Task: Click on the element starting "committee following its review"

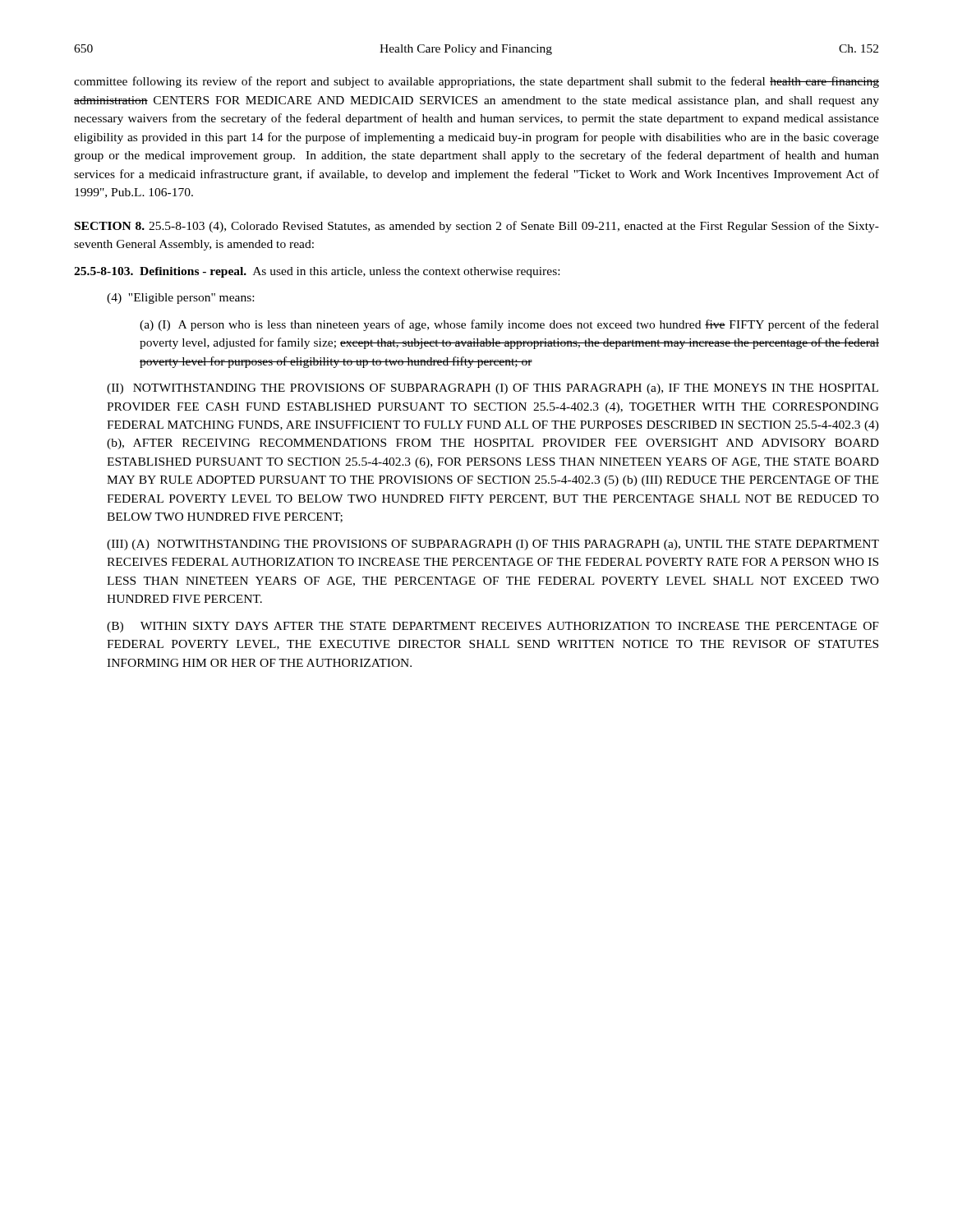Action: 476,137
